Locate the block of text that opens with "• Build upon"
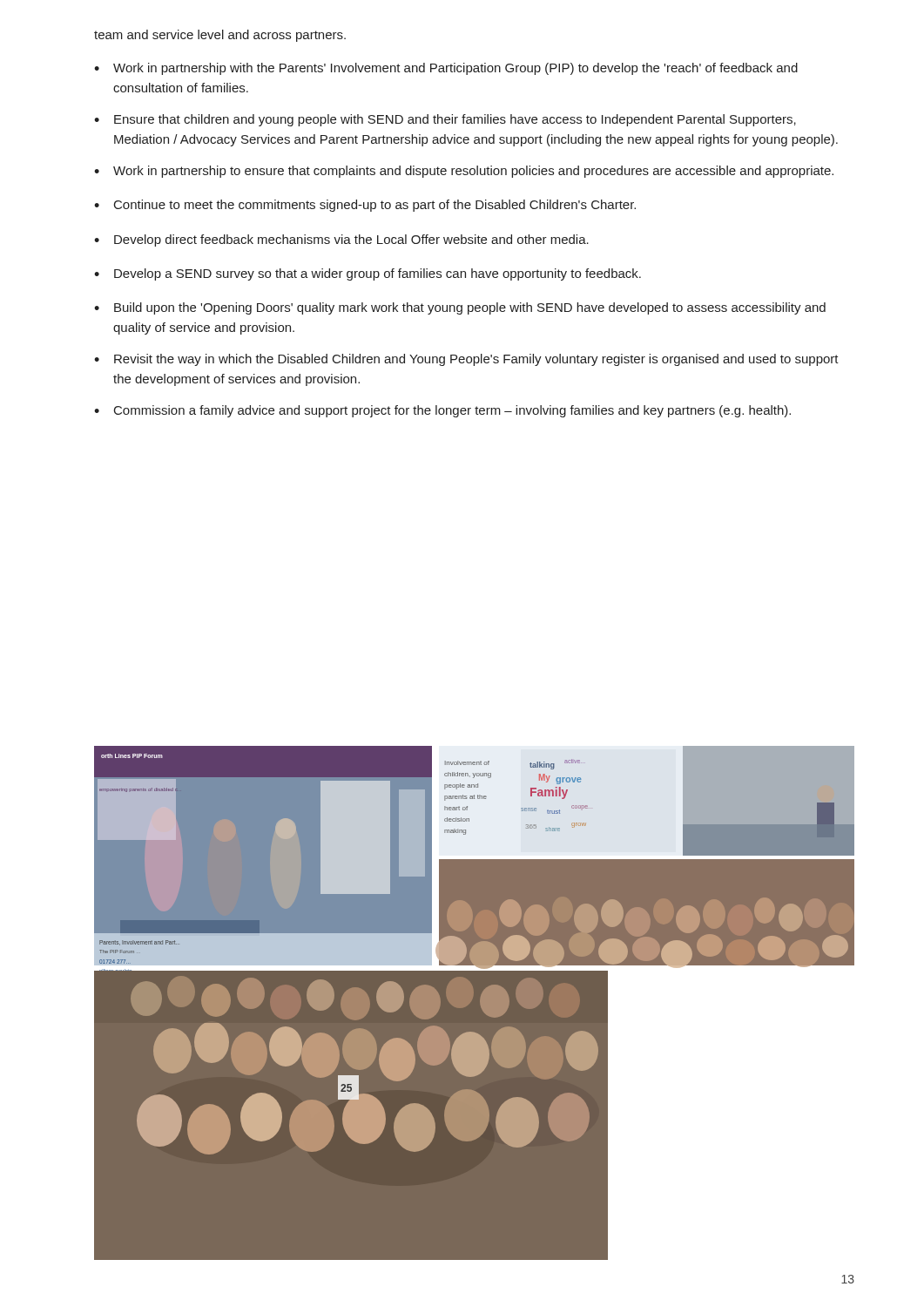The image size is (924, 1307). [474, 318]
